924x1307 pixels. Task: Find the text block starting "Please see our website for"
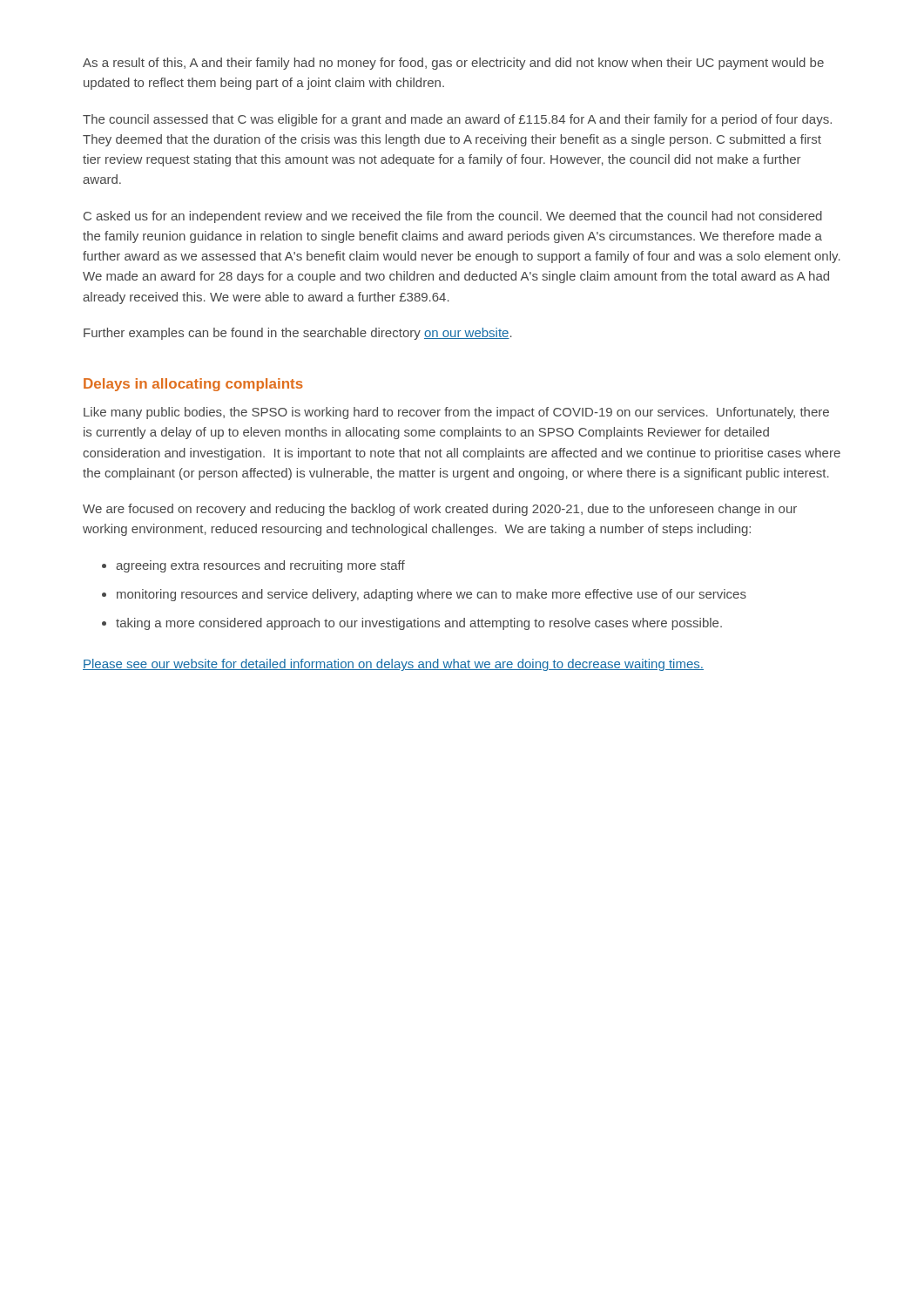pos(393,664)
